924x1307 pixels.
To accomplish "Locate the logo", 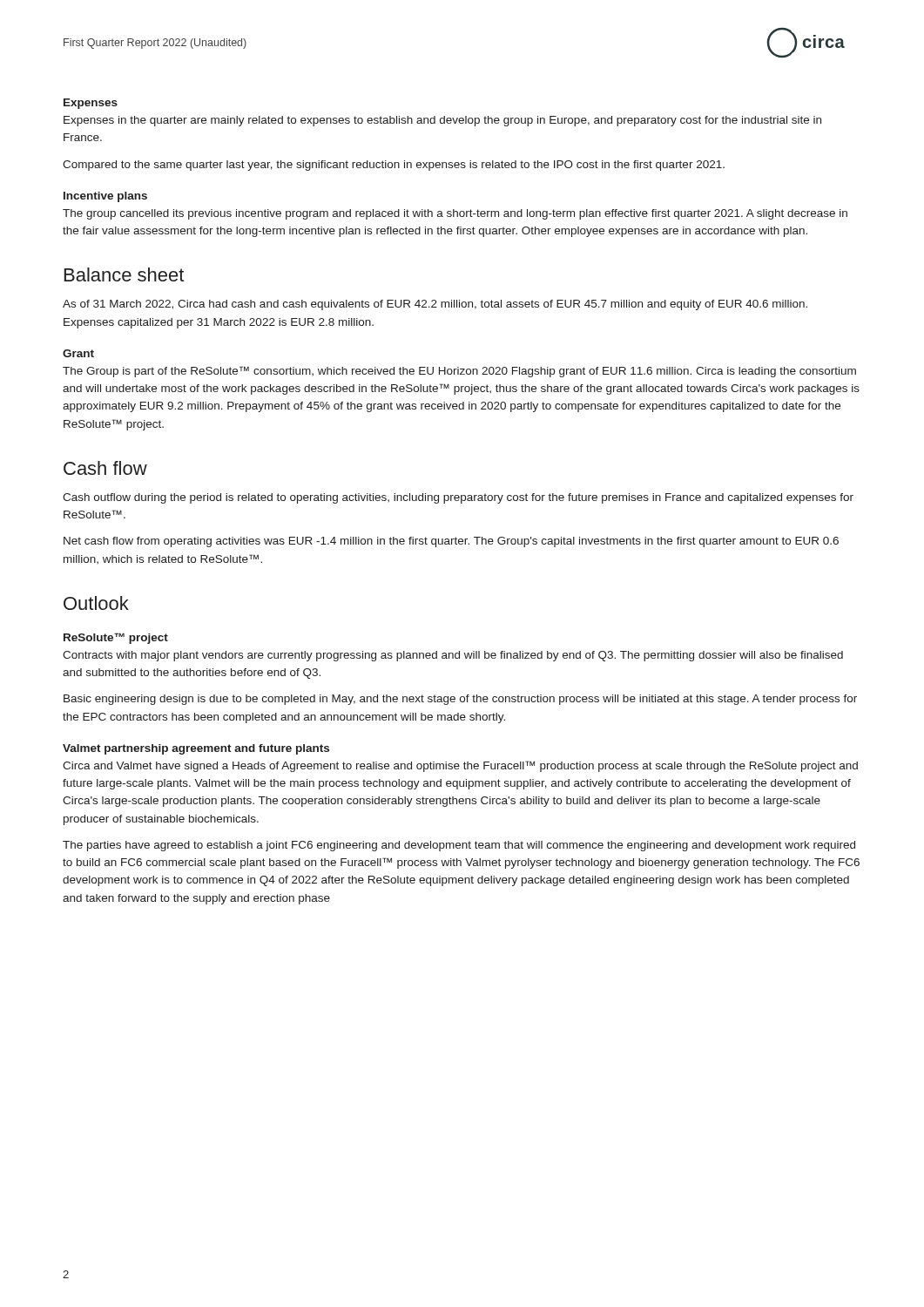I will (x=813, y=43).
